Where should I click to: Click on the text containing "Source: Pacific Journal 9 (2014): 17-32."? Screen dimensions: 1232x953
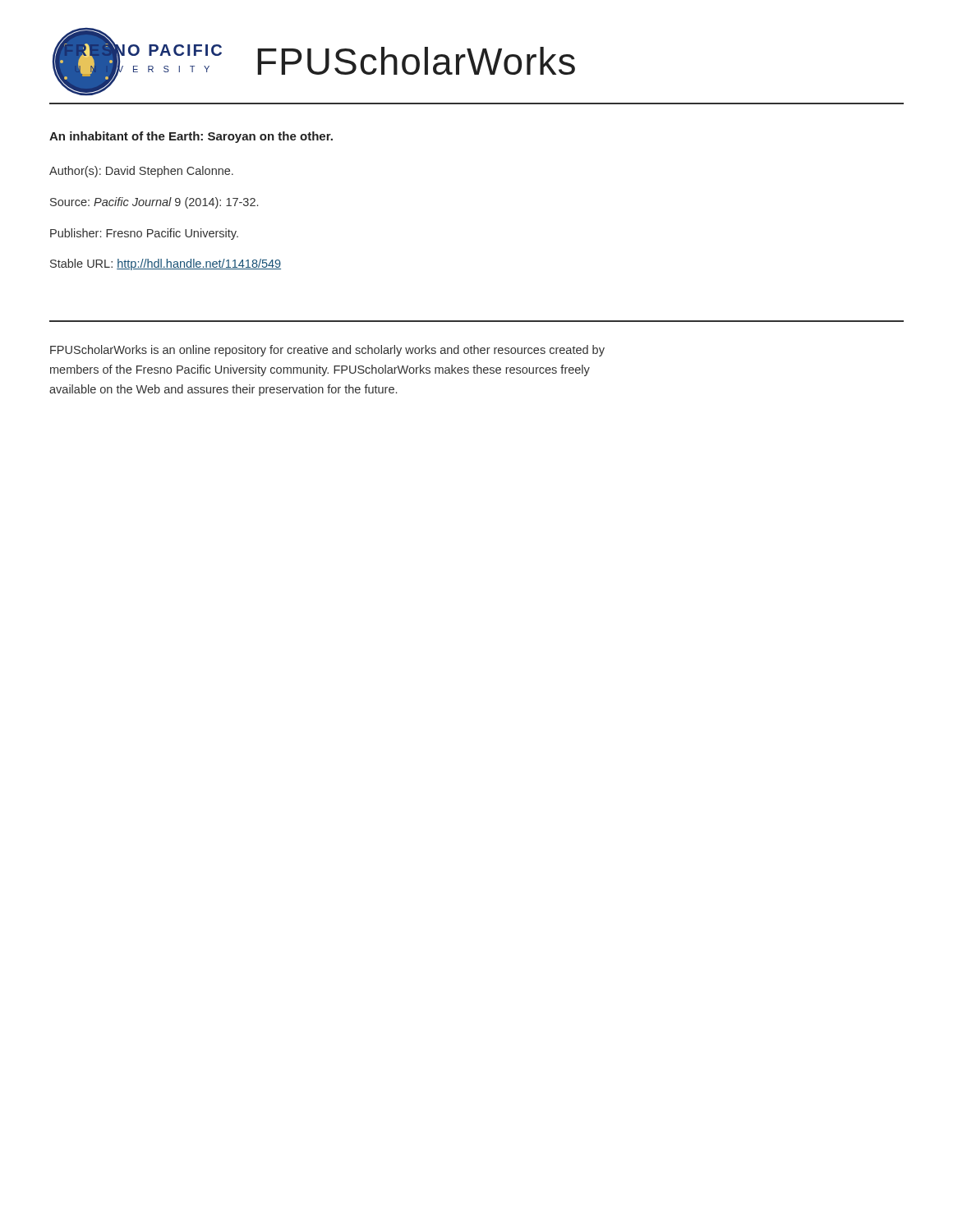154,202
